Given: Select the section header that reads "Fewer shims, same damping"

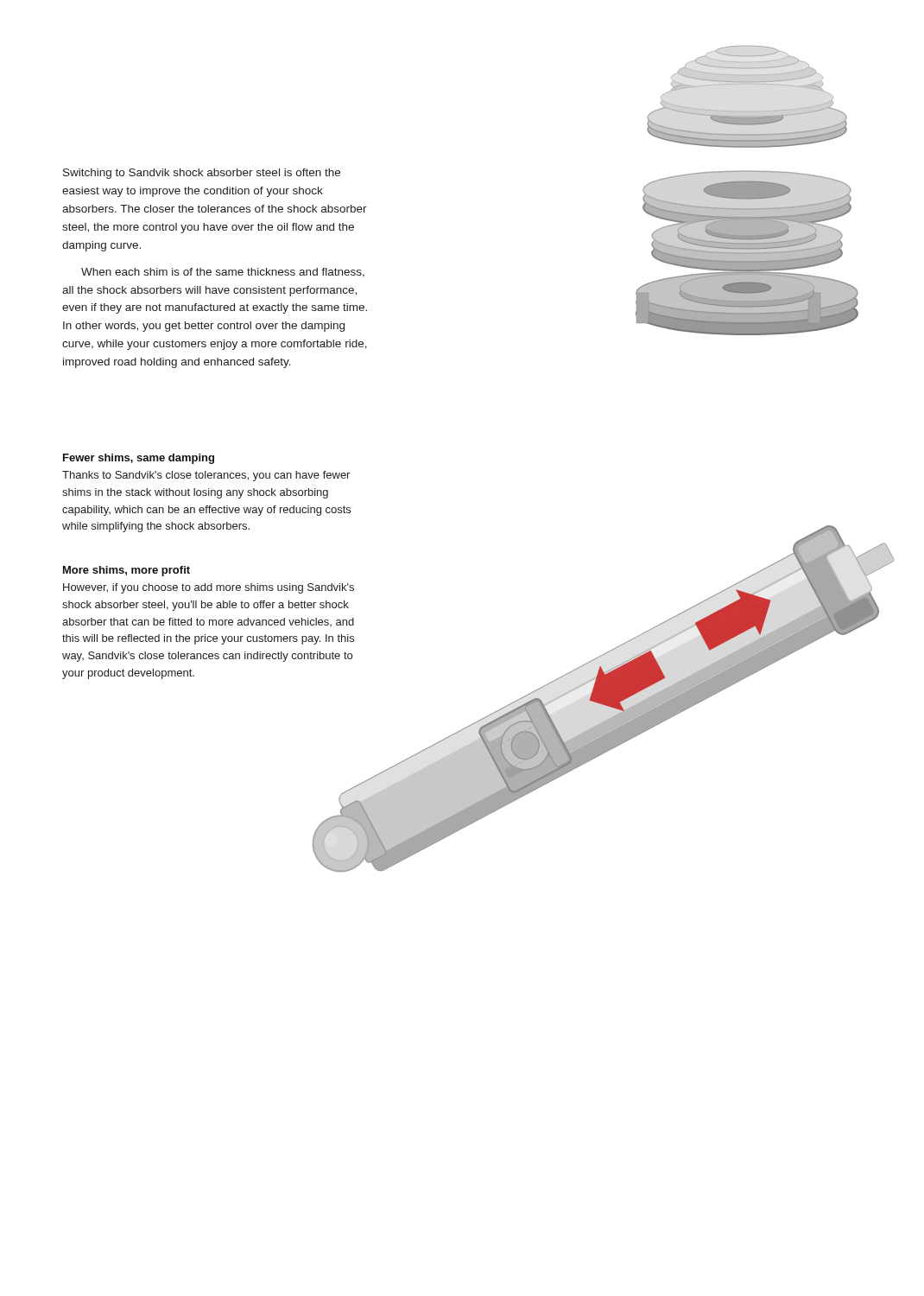Looking at the screenshot, I should (139, 457).
